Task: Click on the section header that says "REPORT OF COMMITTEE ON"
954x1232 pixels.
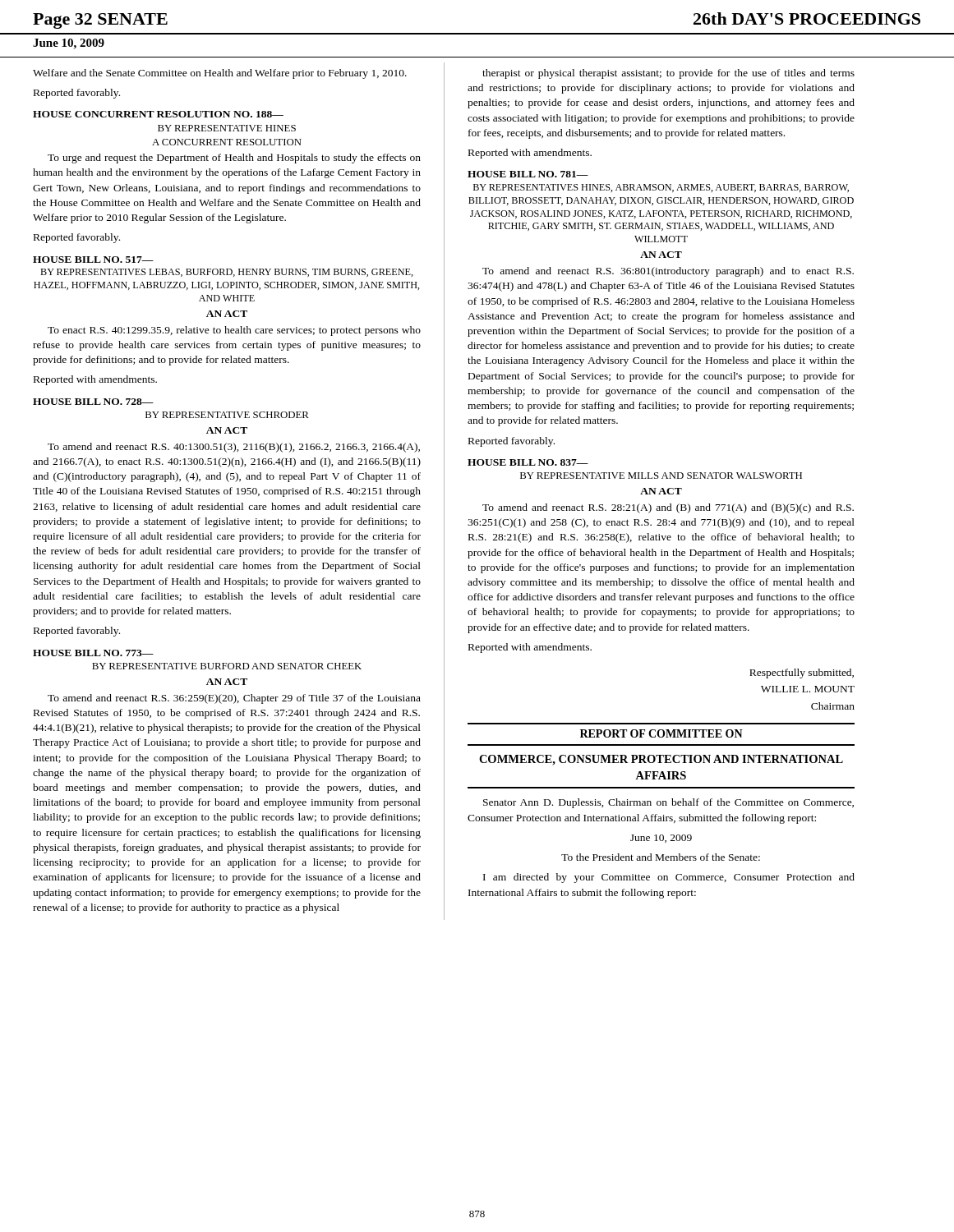Action: tap(661, 734)
